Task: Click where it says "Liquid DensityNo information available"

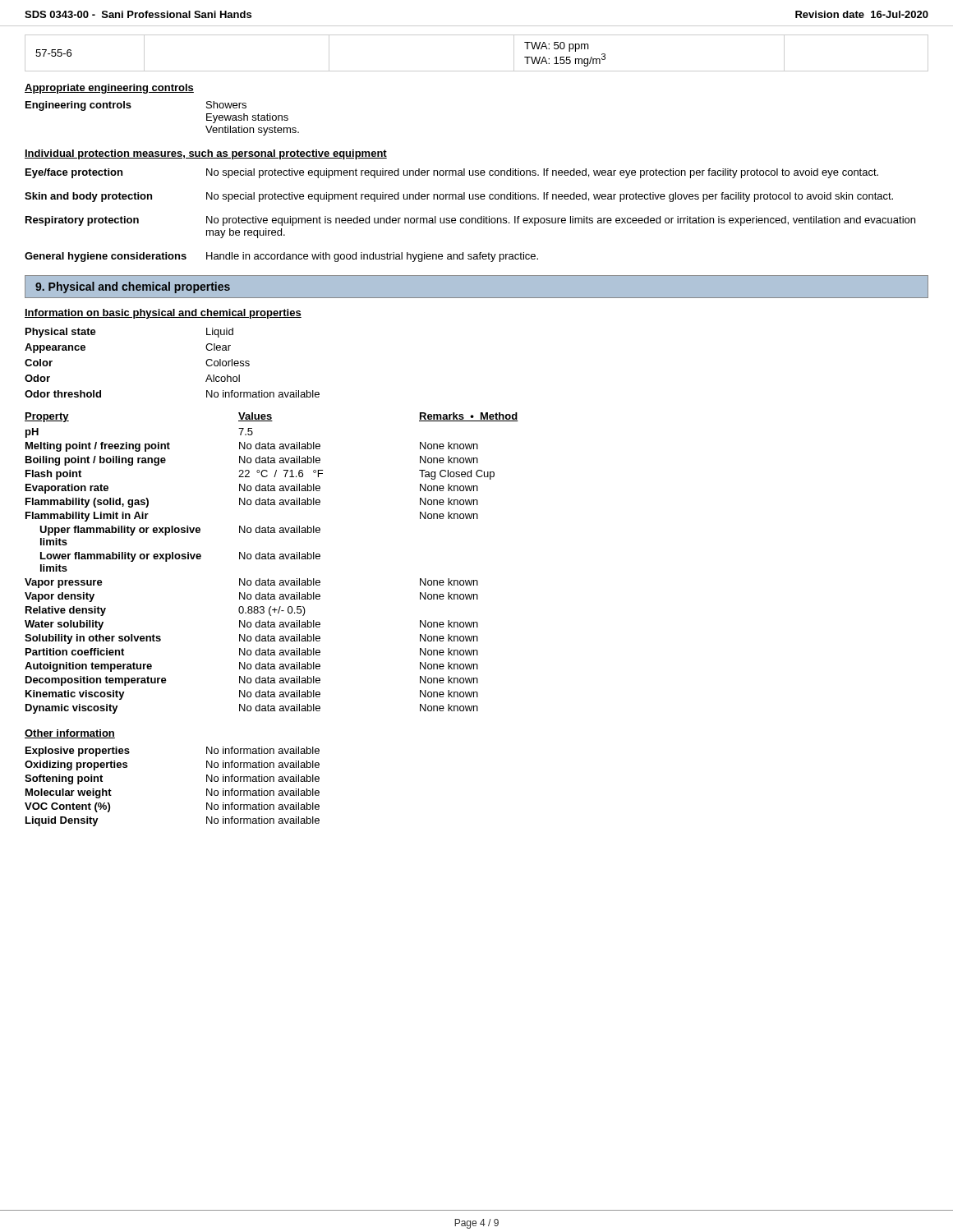Action: tap(66, 821)
